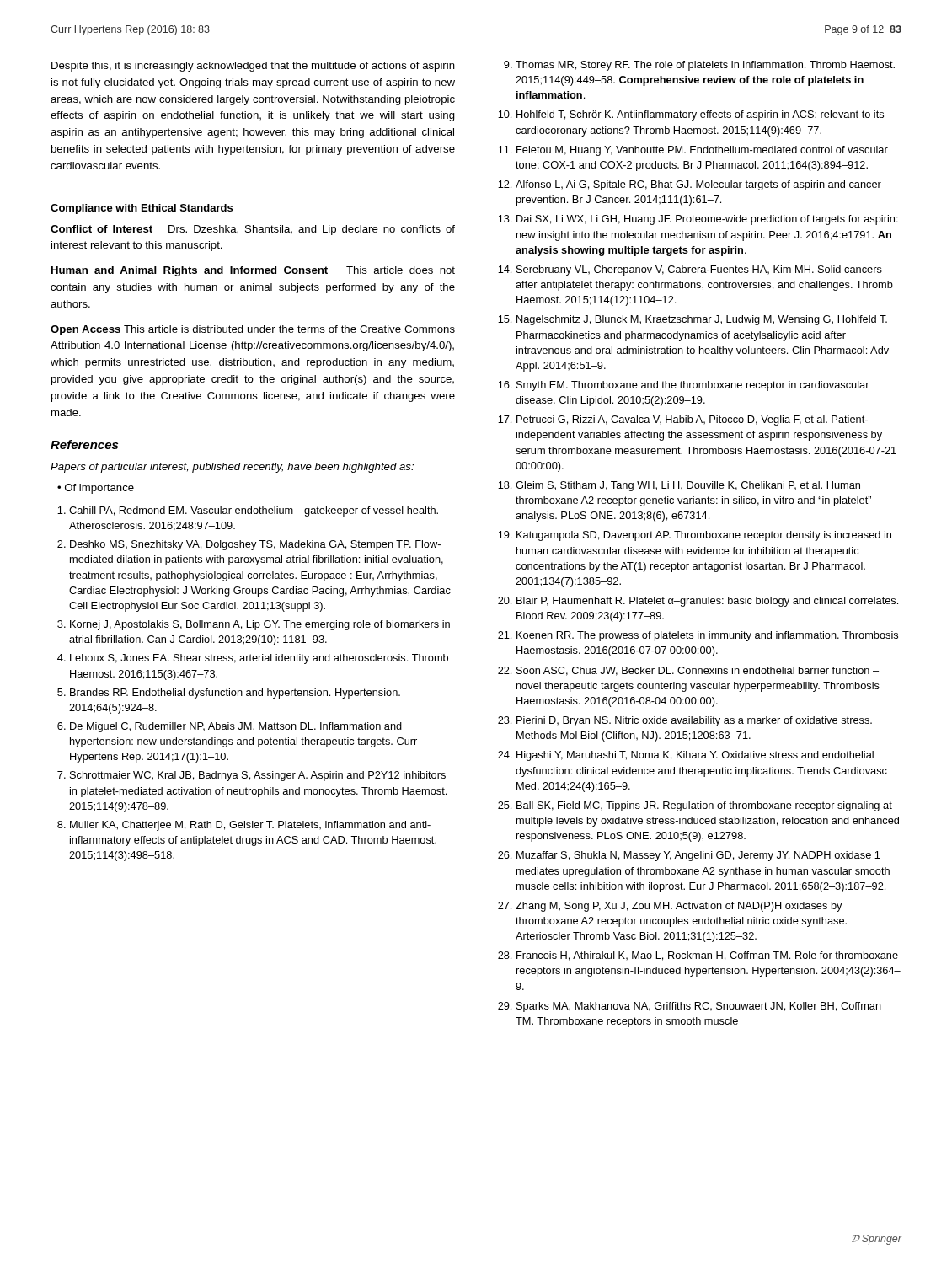This screenshot has width=952, height=1264.
Task: Navigate to the text block starting "Papers of particular interest, published recently,"
Action: click(232, 467)
